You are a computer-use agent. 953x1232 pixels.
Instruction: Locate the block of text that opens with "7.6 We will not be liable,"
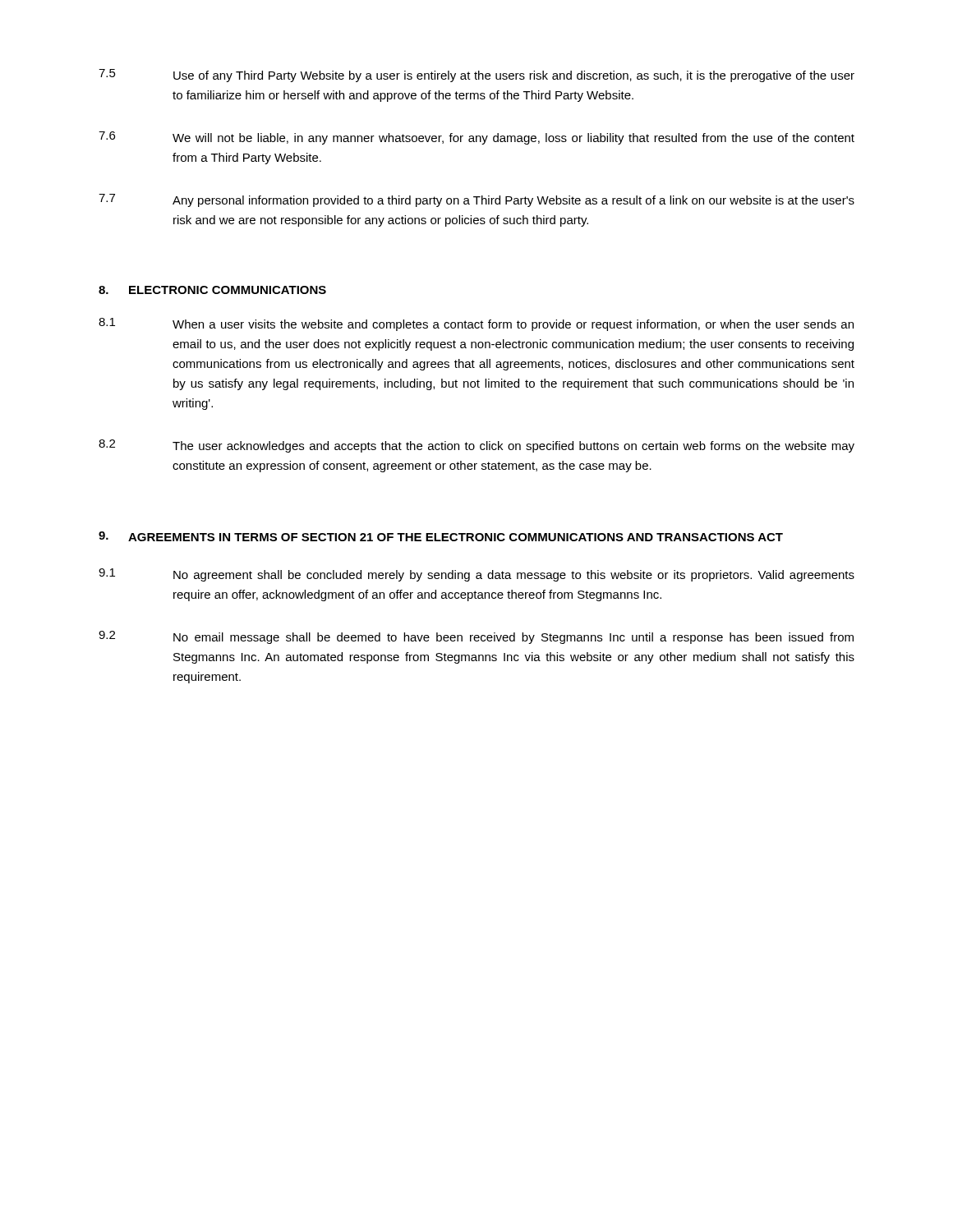pyautogui.click(x=476, y=148)
